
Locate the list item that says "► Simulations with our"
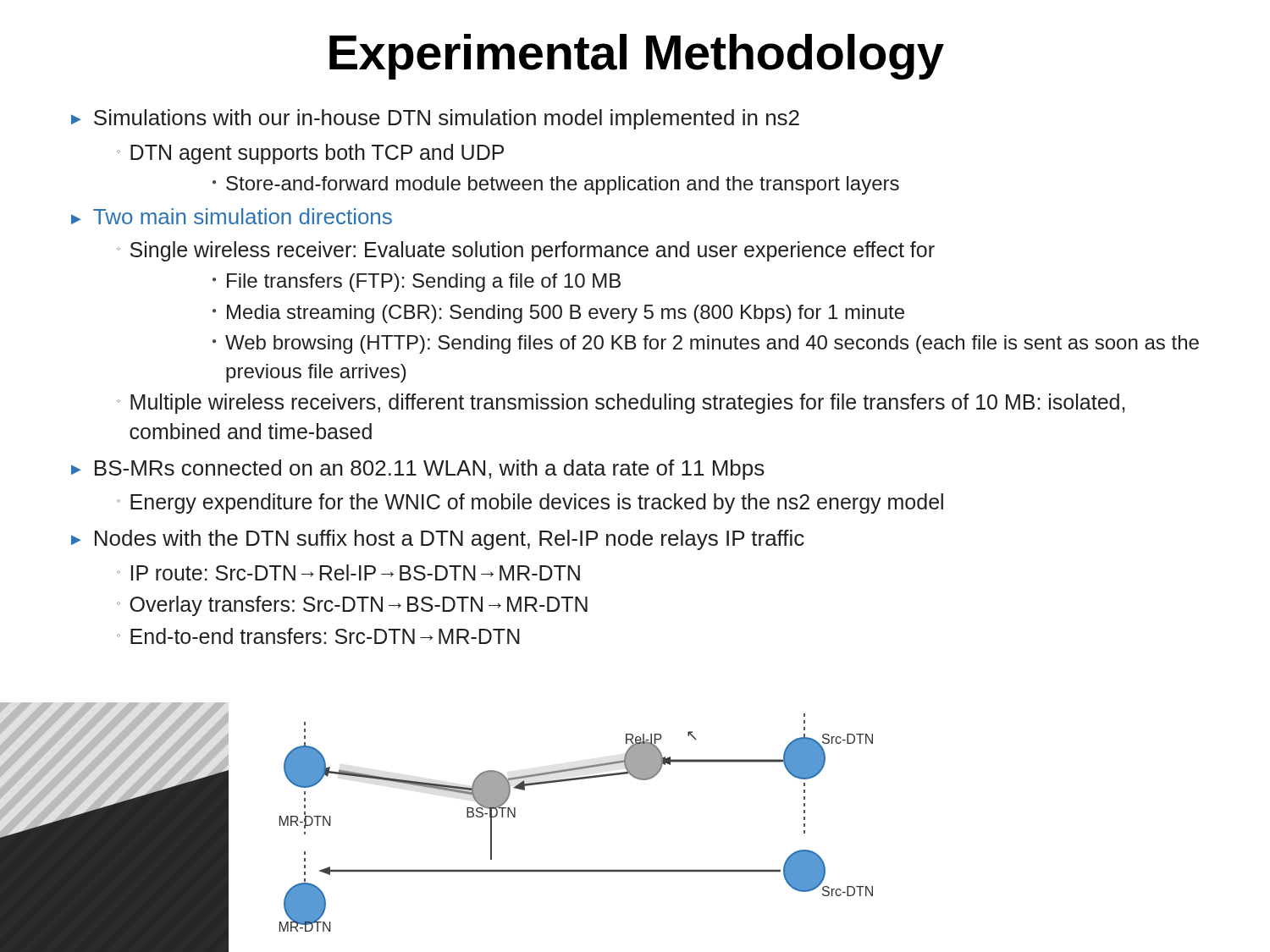pyautogui.click(x=434, y=118)
